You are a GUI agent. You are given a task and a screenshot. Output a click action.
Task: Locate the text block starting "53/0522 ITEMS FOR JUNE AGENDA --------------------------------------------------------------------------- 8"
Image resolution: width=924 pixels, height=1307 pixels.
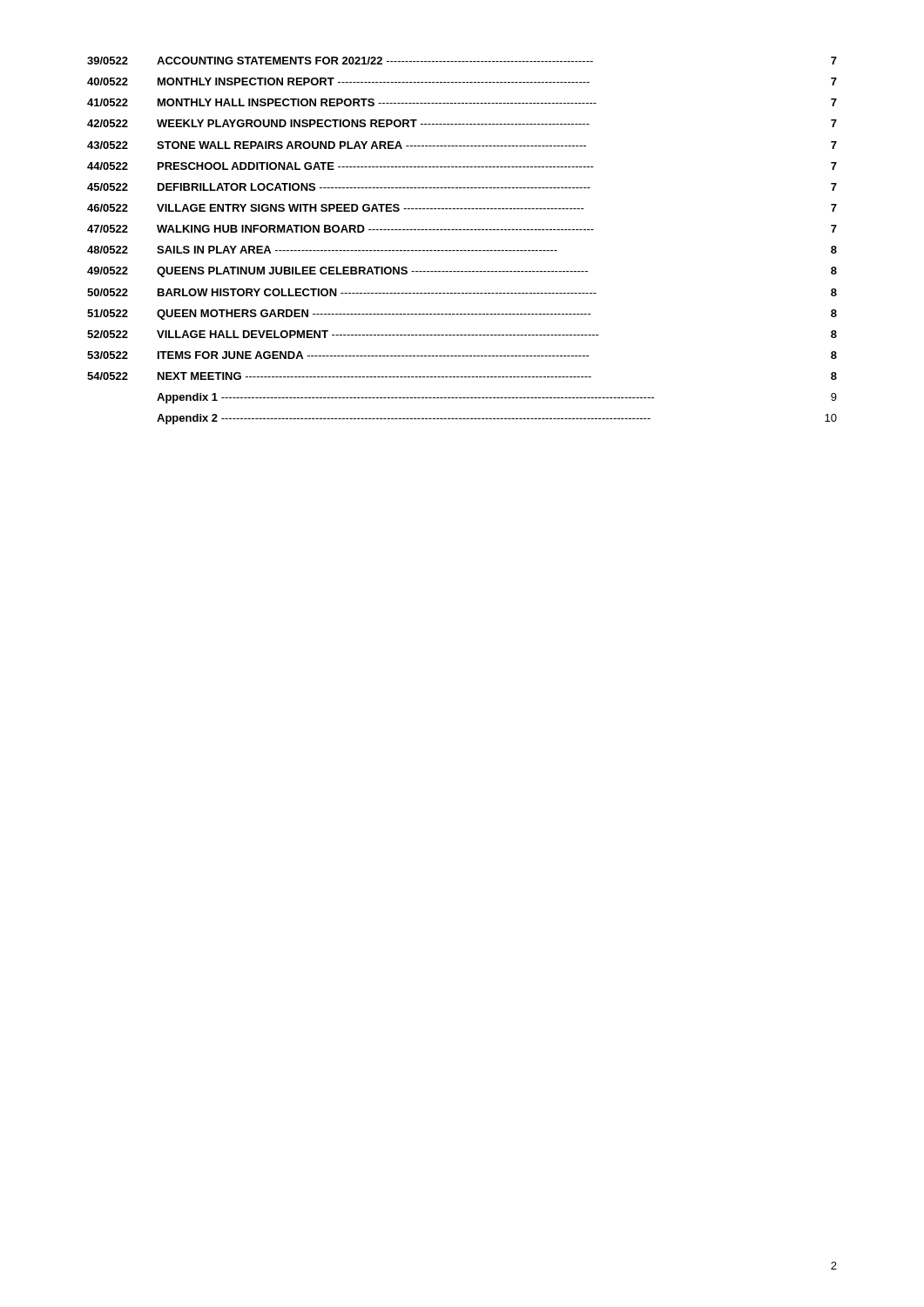click(x=462, y=356)
